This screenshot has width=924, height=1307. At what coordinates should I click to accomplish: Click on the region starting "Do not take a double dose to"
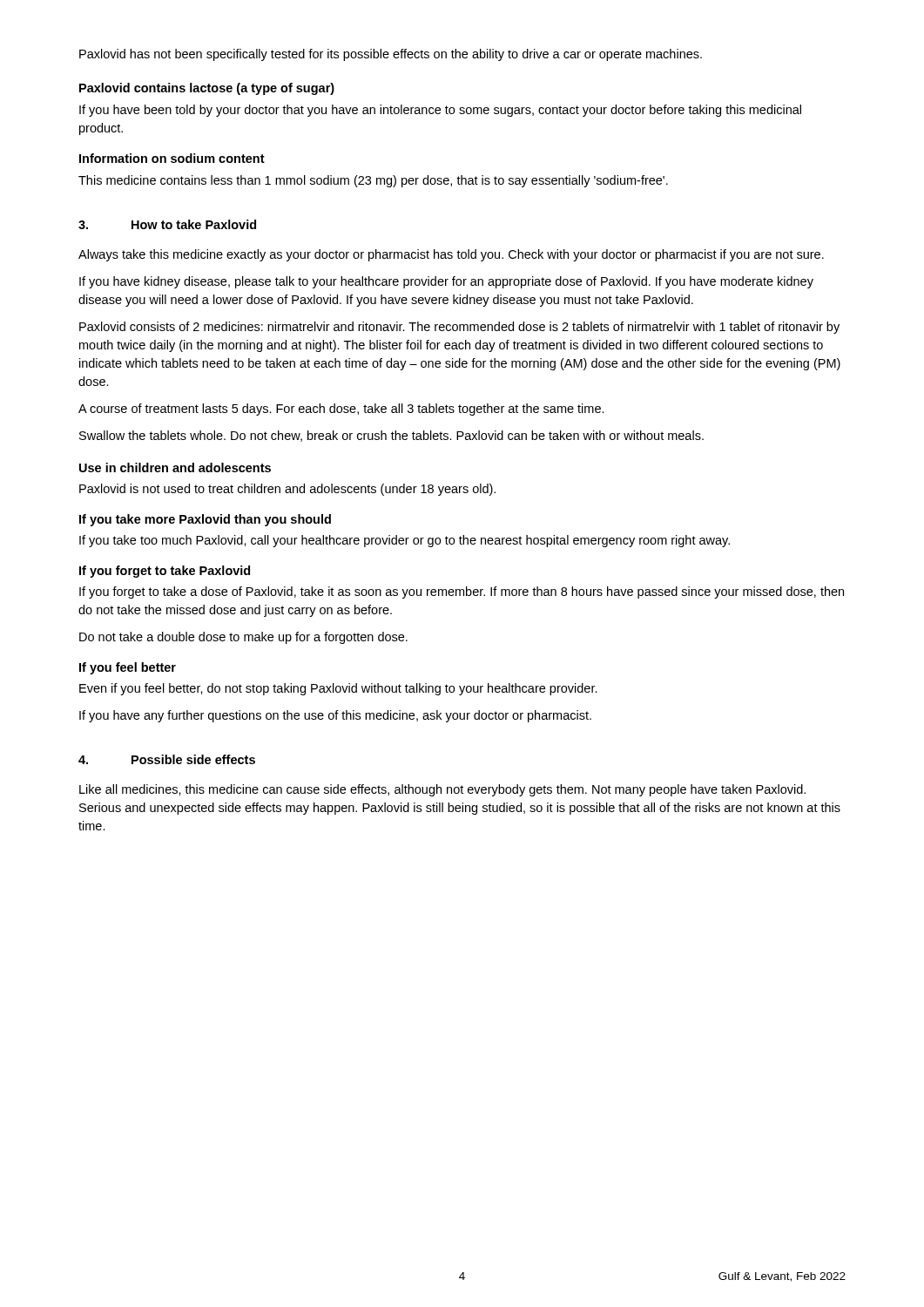pyautogui.click(x=243, y=638)
